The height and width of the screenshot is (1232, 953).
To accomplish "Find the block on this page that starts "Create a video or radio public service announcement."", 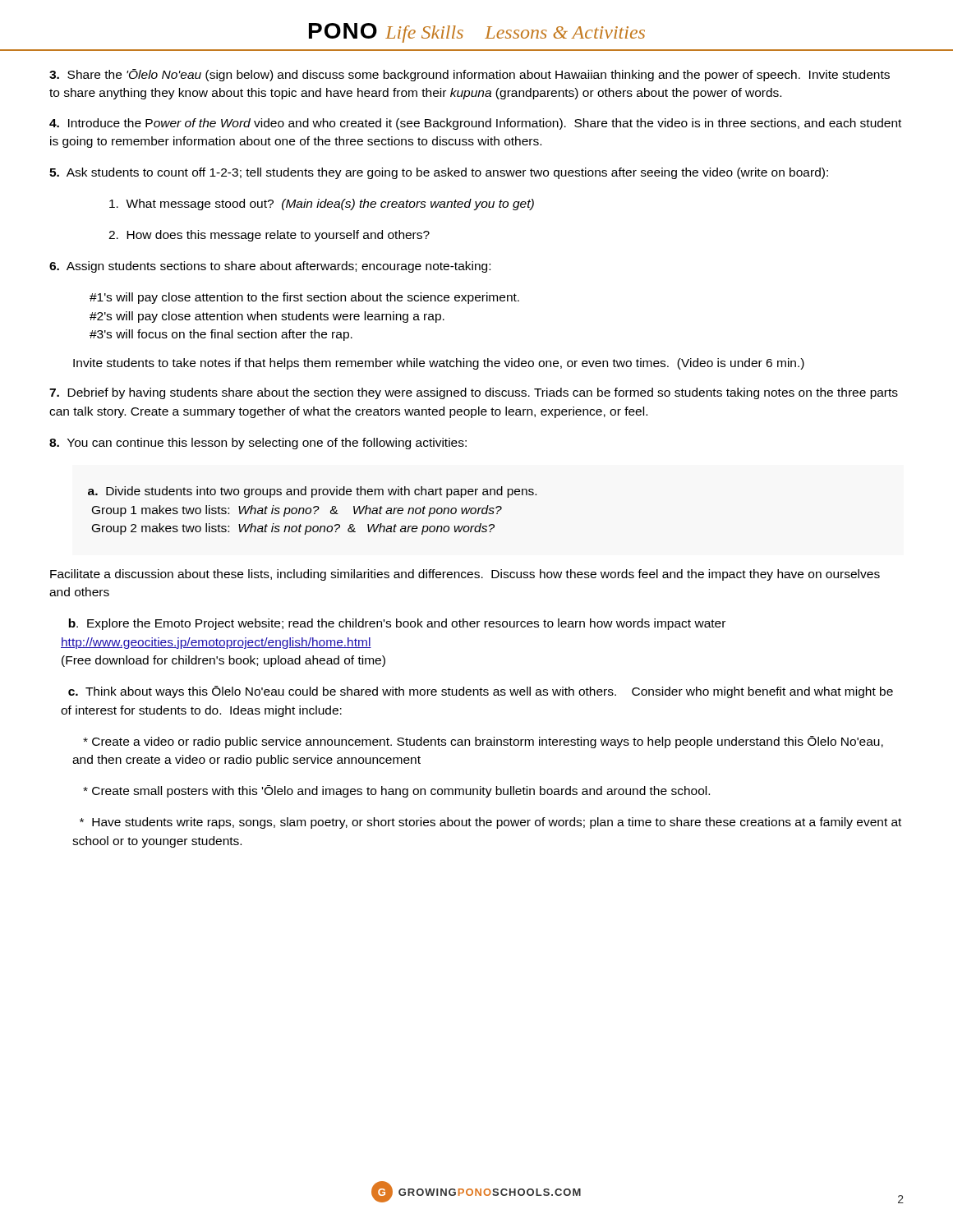I will [488, 751].
